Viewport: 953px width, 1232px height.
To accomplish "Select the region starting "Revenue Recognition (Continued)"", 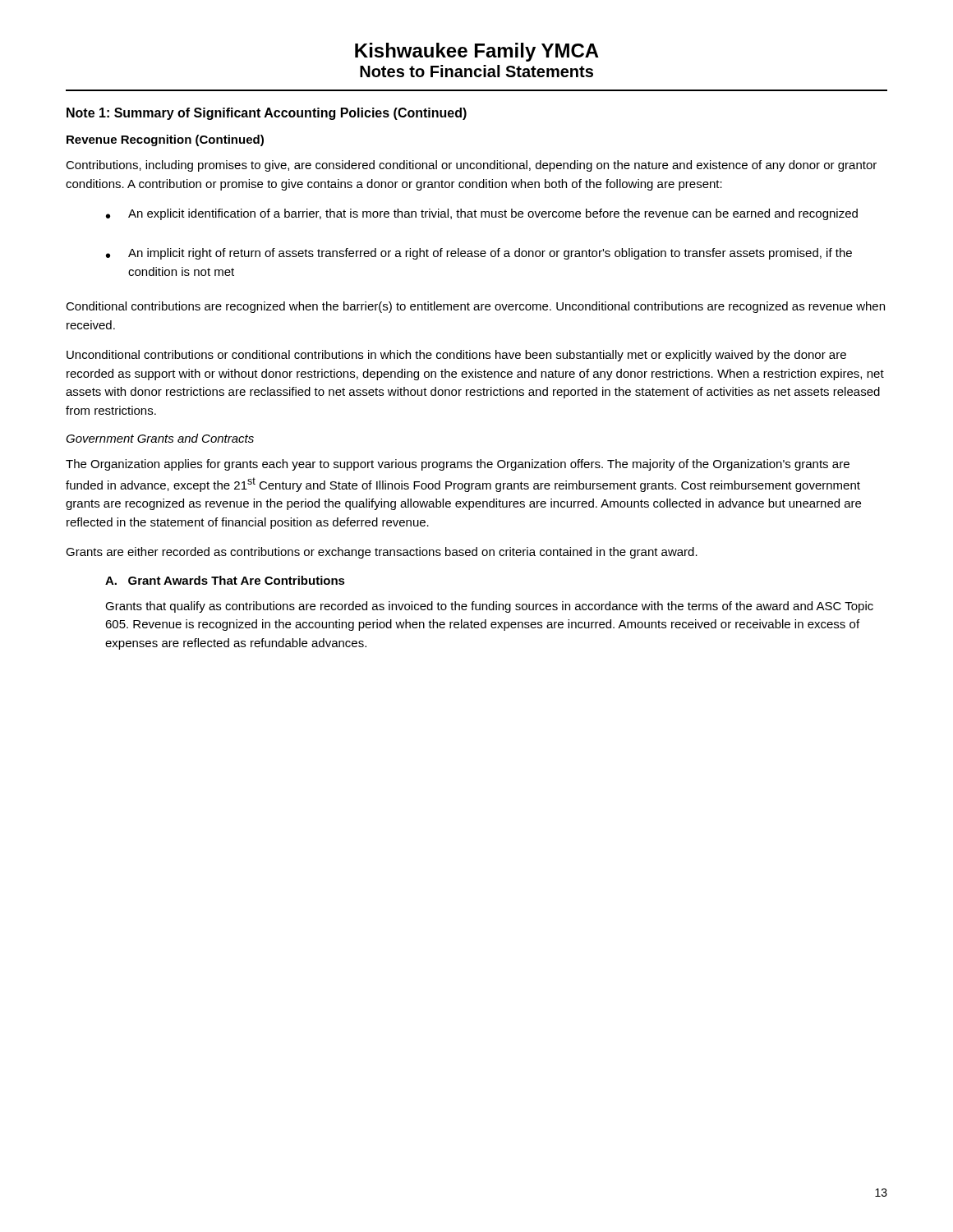I will (x=165, y=139).
